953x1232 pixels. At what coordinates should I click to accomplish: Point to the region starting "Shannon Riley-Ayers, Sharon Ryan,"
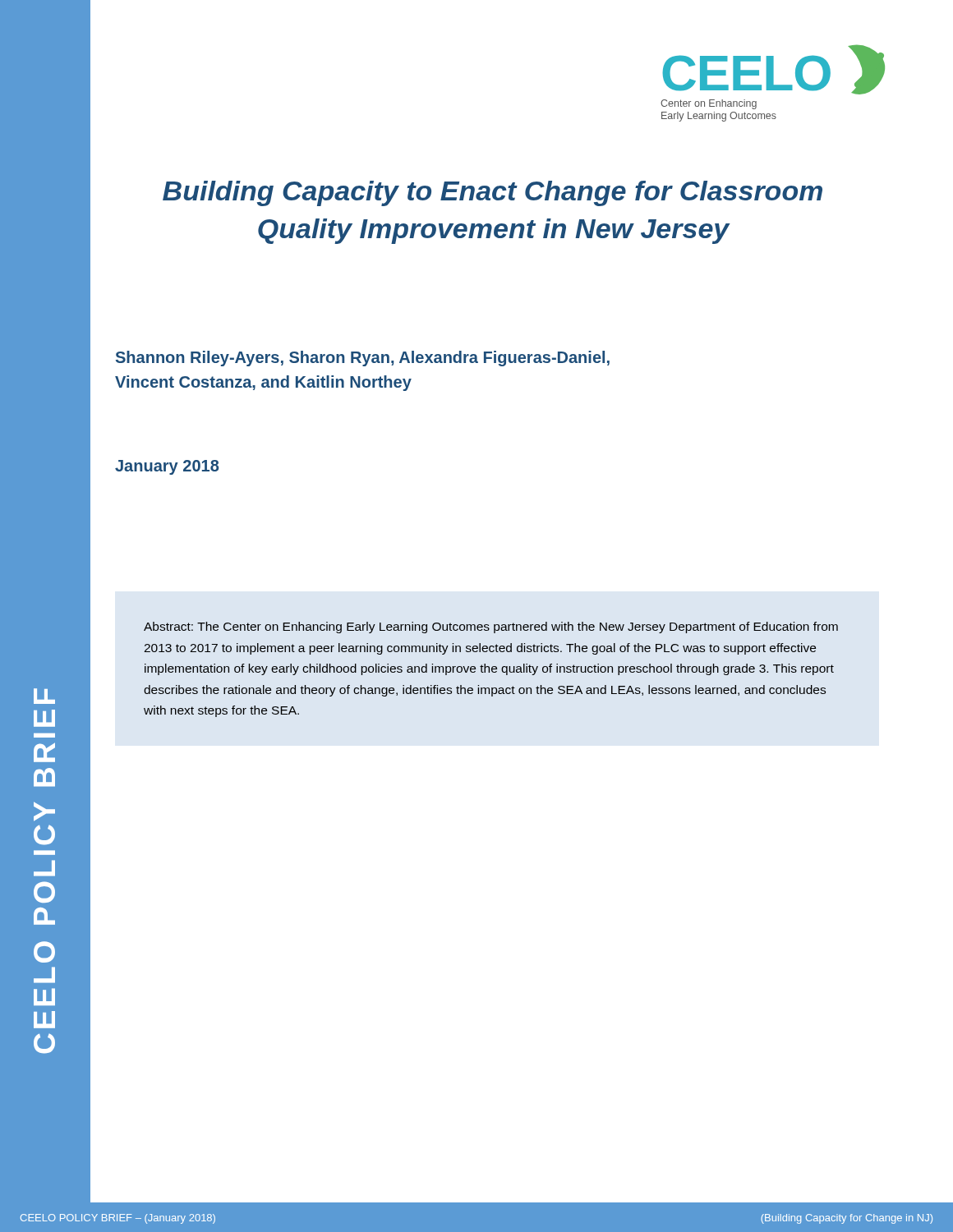coord(472,370)
